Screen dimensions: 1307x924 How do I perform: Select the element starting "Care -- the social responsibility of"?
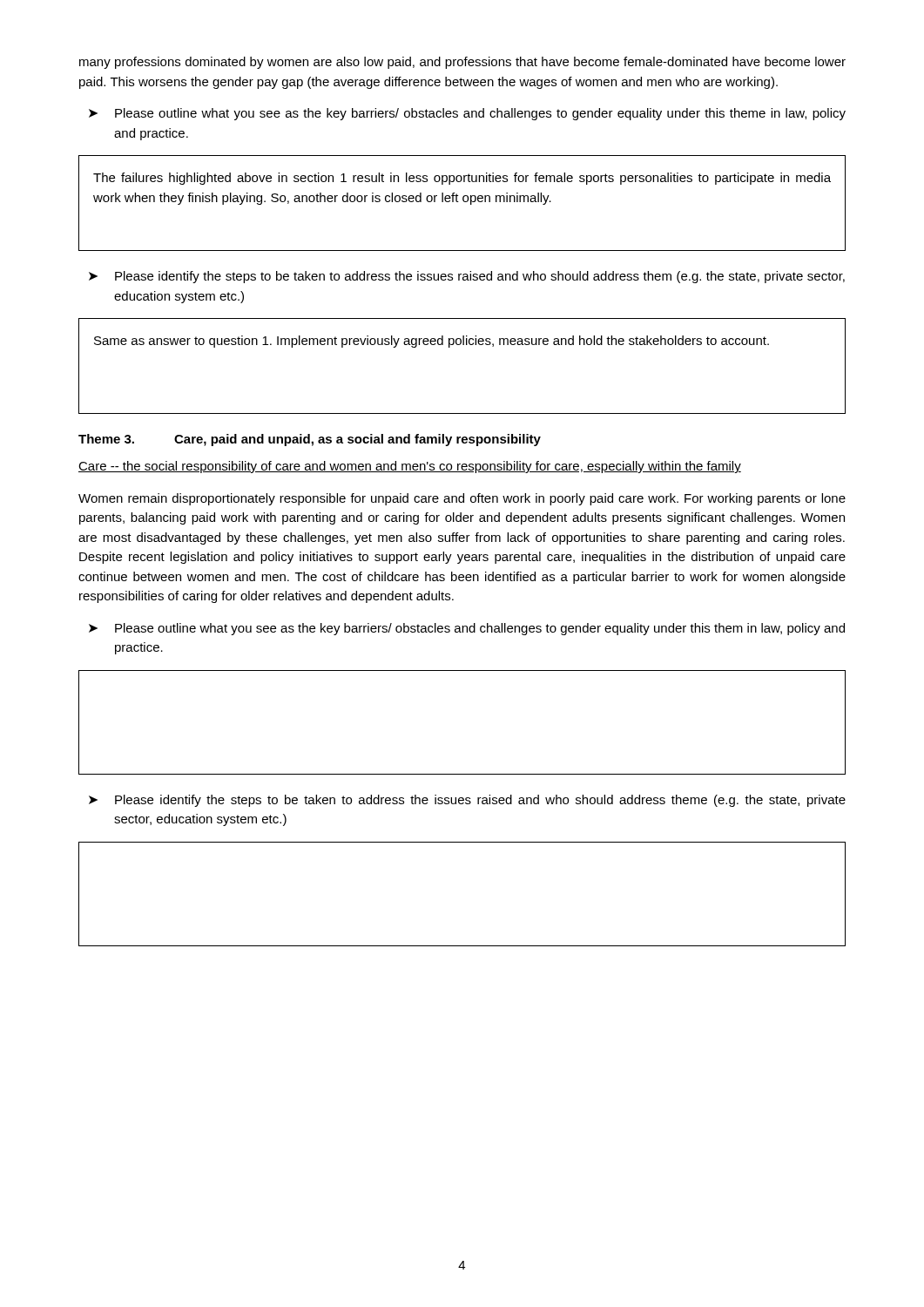pyautogui.click(x=410, y=466)
